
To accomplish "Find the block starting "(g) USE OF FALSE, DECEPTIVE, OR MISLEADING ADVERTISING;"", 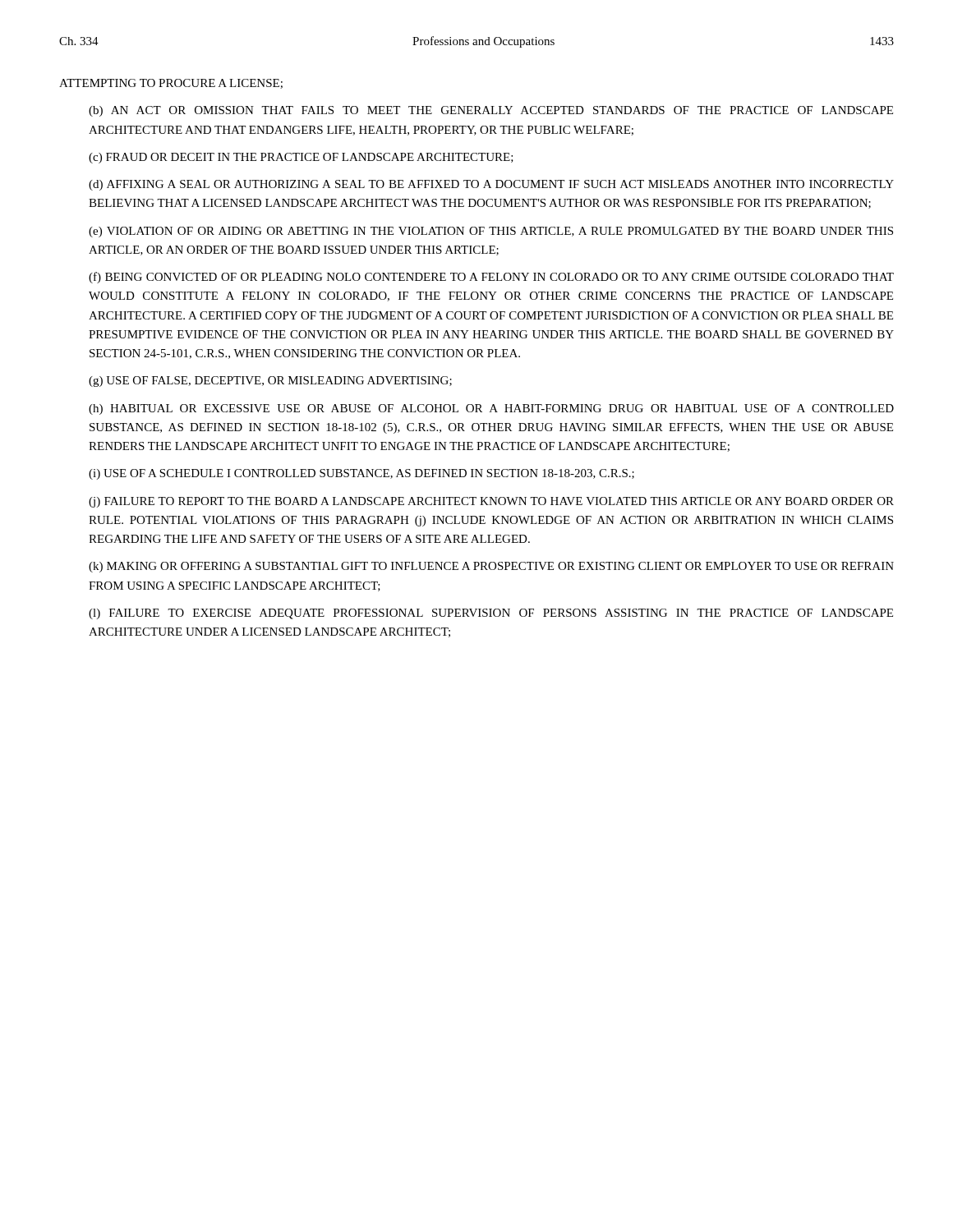I will [x=270, y=382].
